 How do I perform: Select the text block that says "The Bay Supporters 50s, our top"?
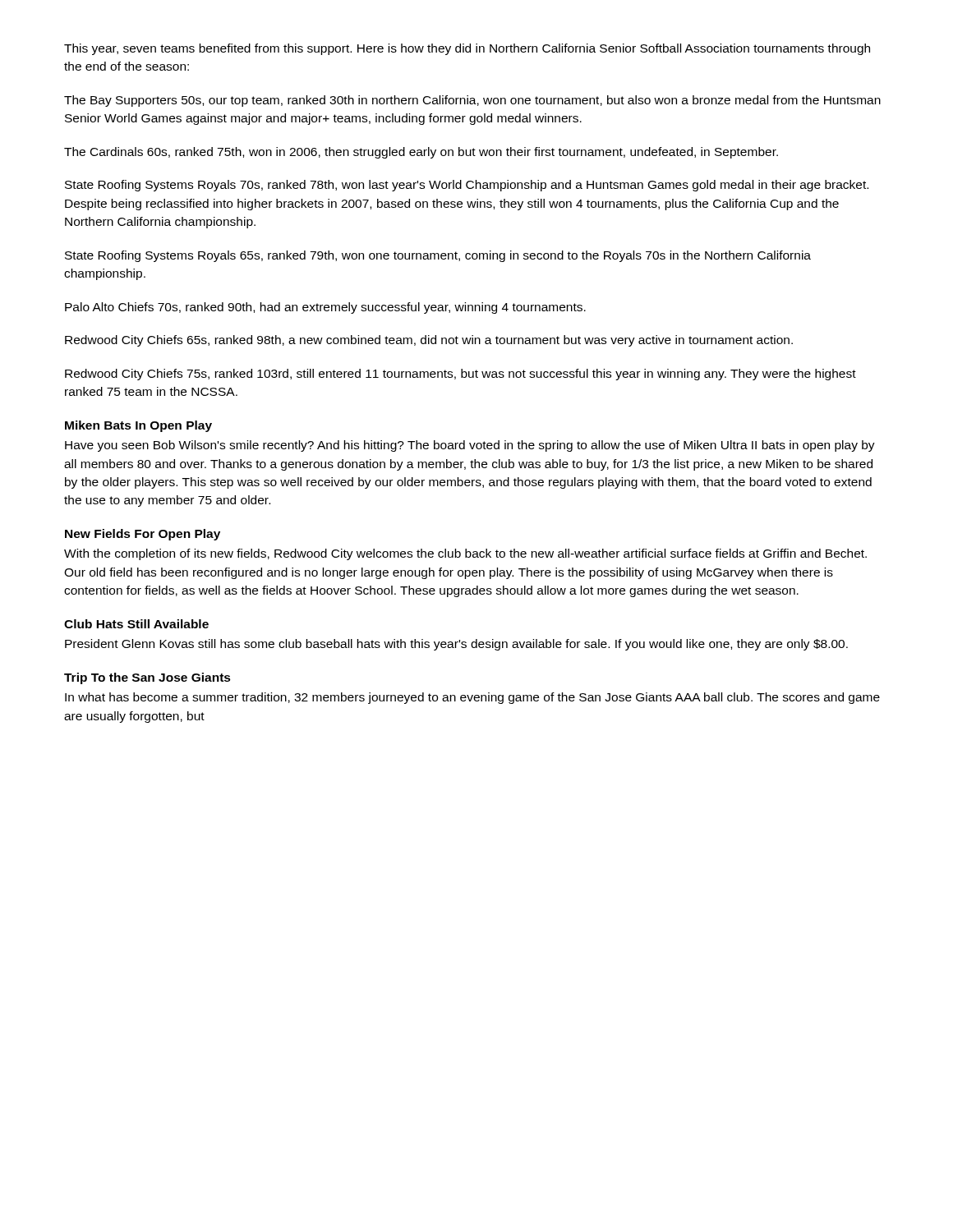472,109
